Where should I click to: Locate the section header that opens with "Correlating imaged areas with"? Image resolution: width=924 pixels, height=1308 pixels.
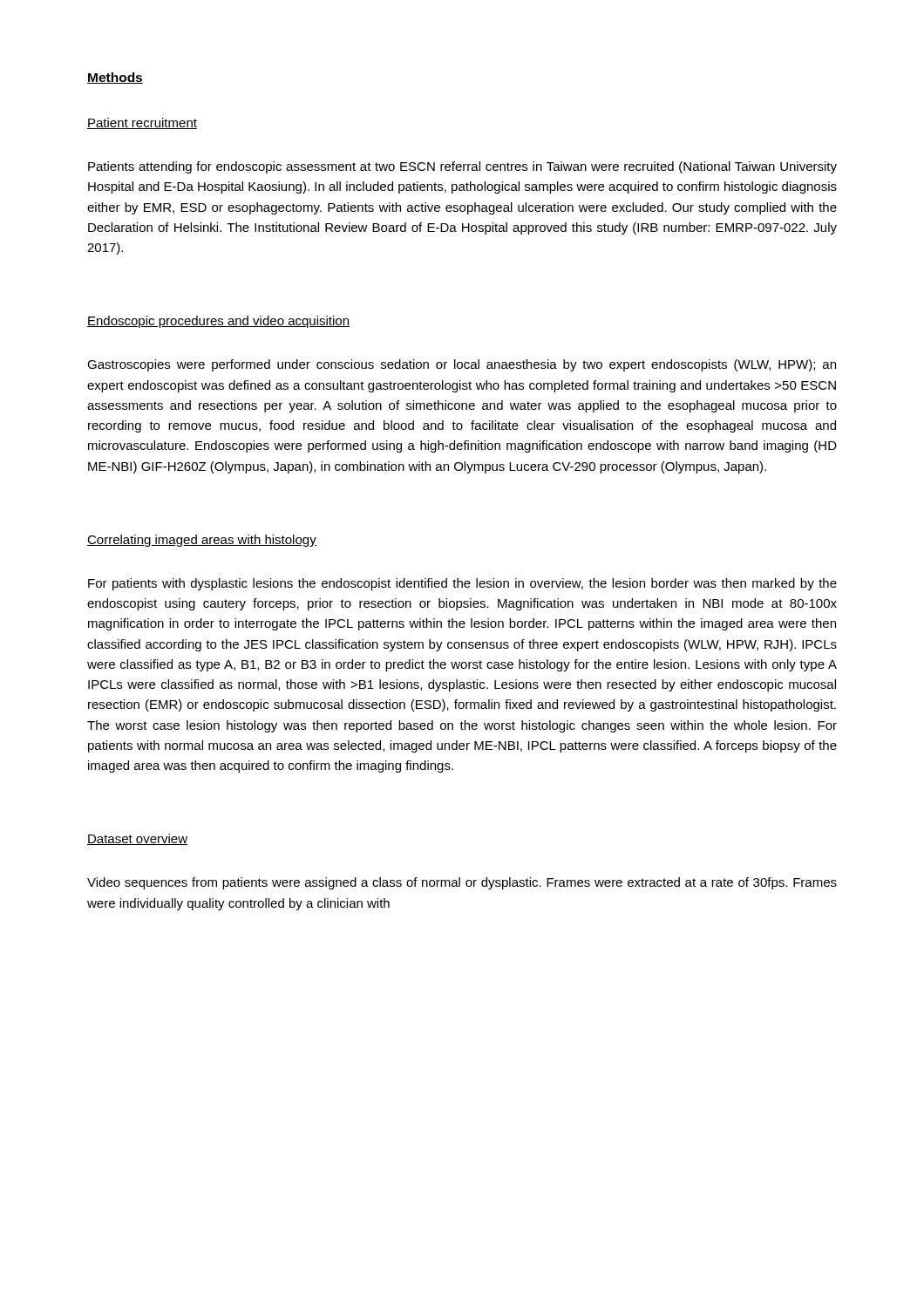click(x=202, y=539)
